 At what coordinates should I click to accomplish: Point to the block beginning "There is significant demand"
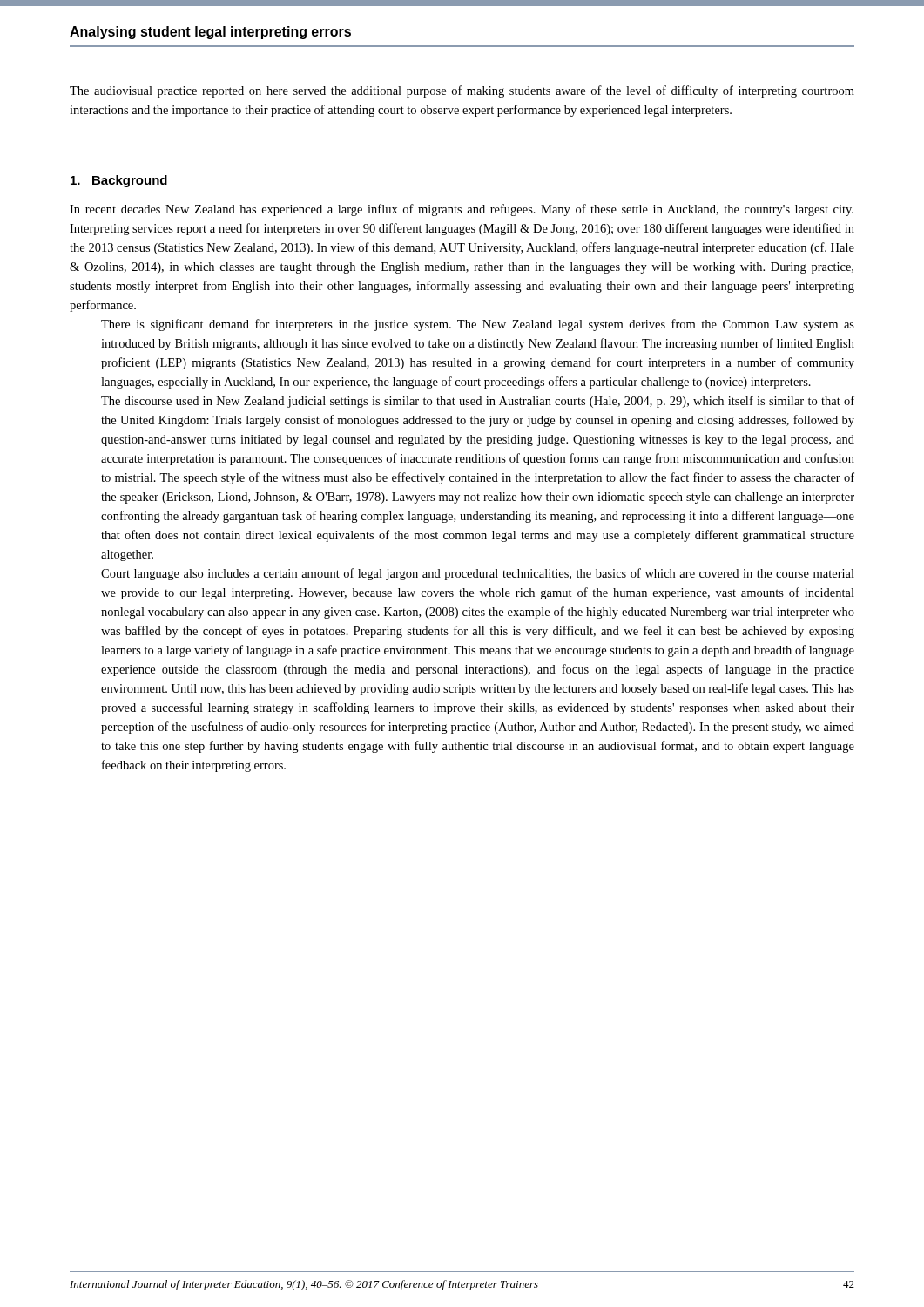pos(478,353)
